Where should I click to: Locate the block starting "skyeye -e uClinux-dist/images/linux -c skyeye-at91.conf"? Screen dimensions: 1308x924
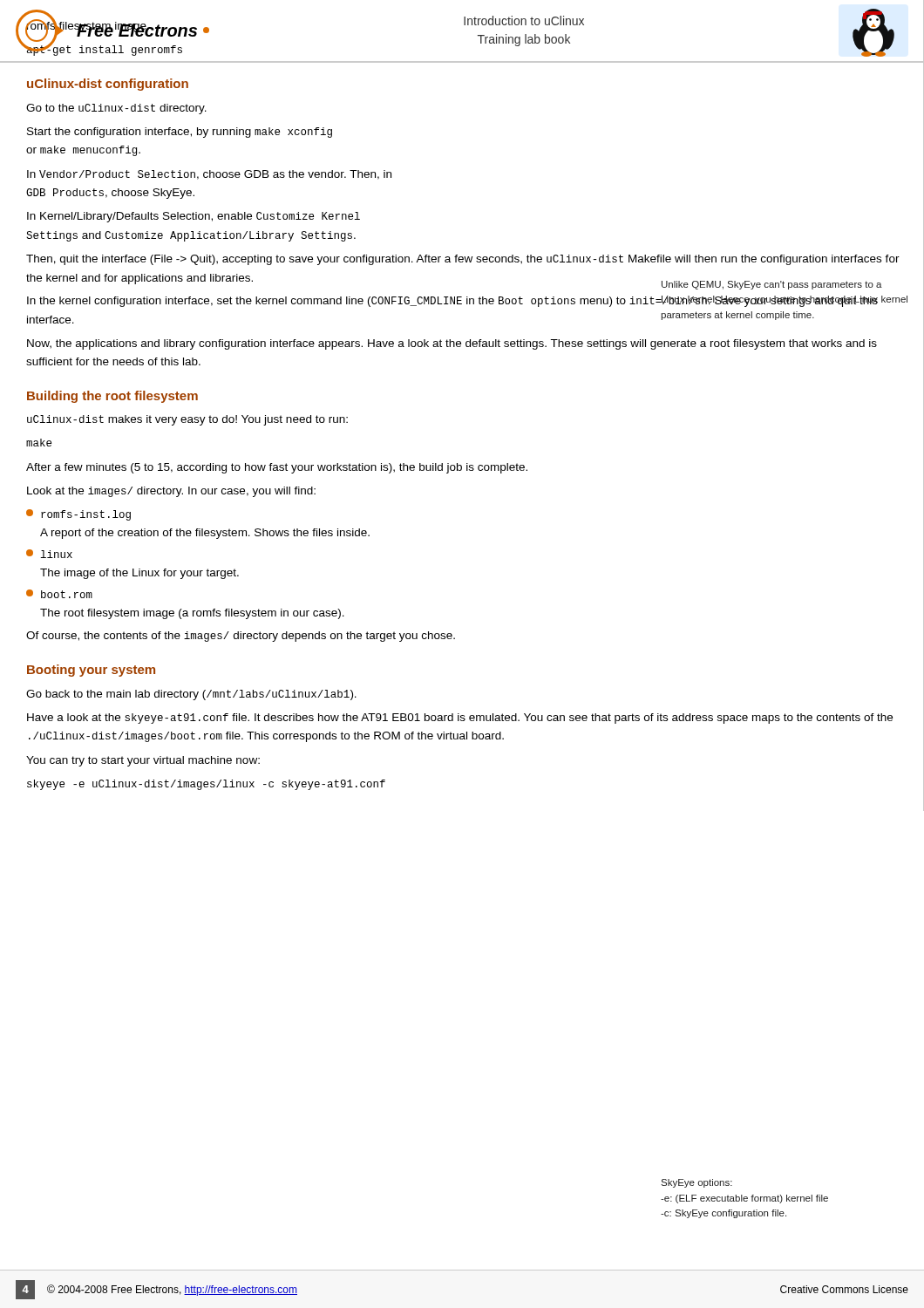[x=206, y=785]
